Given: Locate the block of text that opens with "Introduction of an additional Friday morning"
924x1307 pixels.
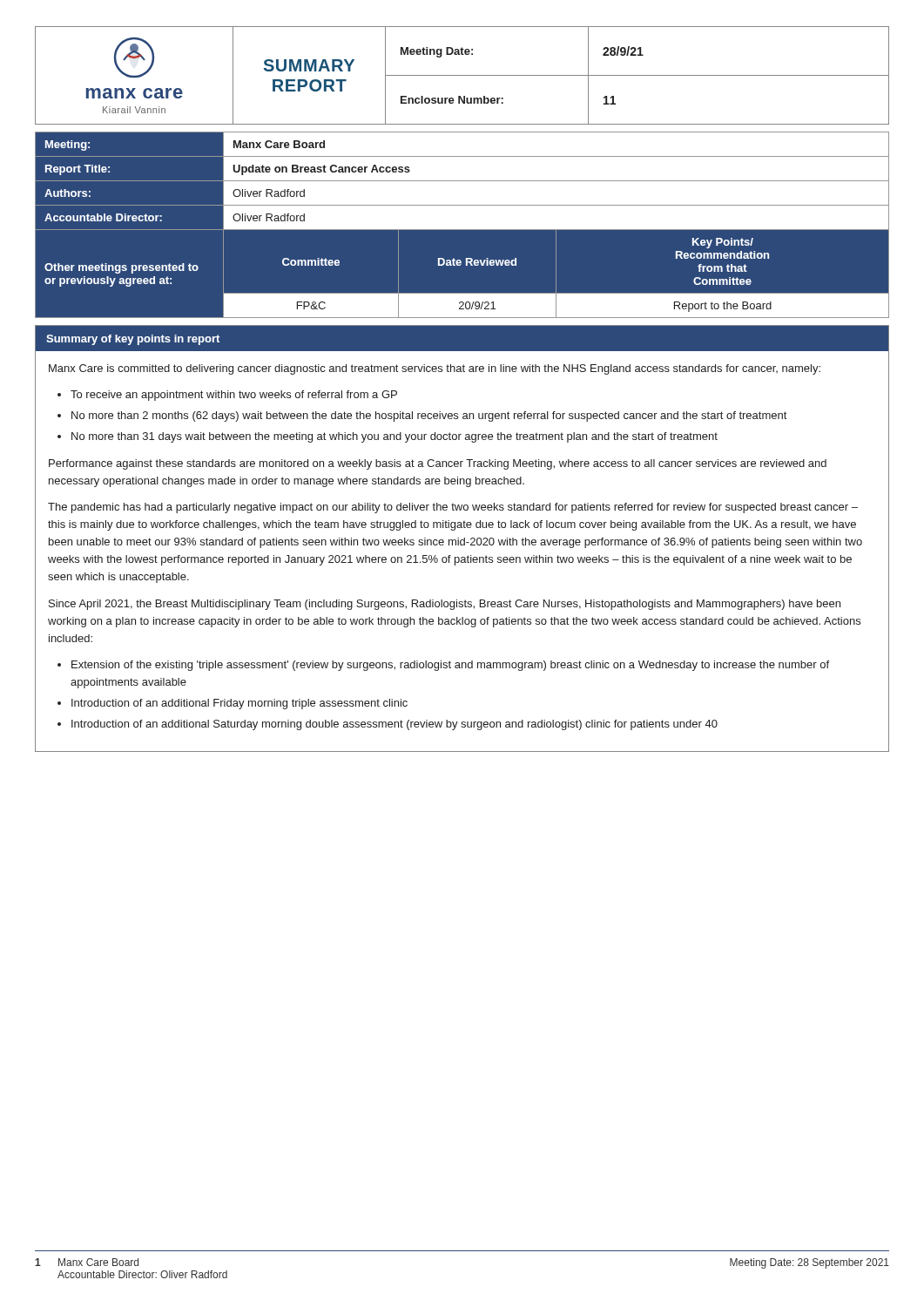Looking at the screenshot, I should coord(239,703).
